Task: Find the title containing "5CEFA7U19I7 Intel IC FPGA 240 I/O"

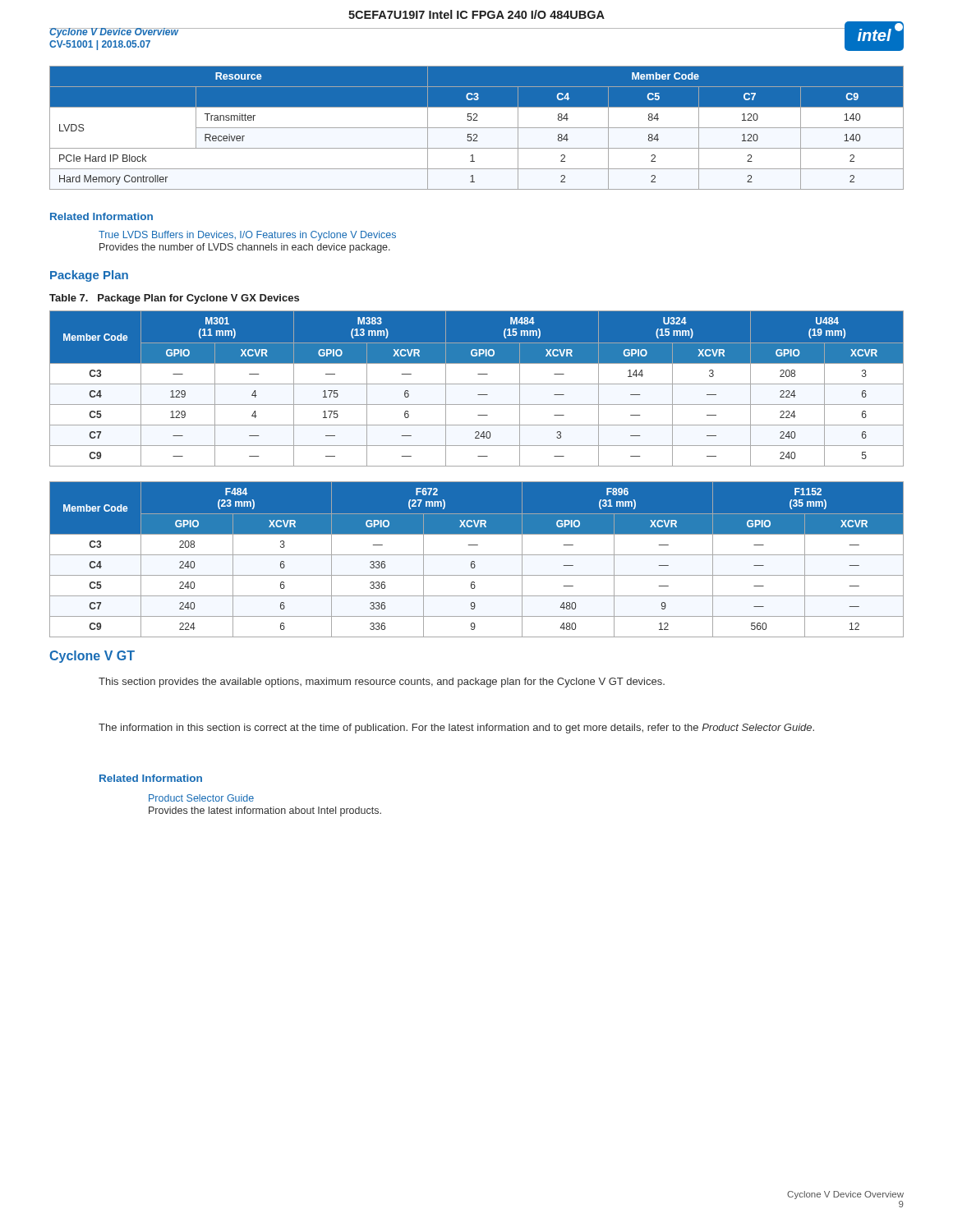Action: pos(476,15)
